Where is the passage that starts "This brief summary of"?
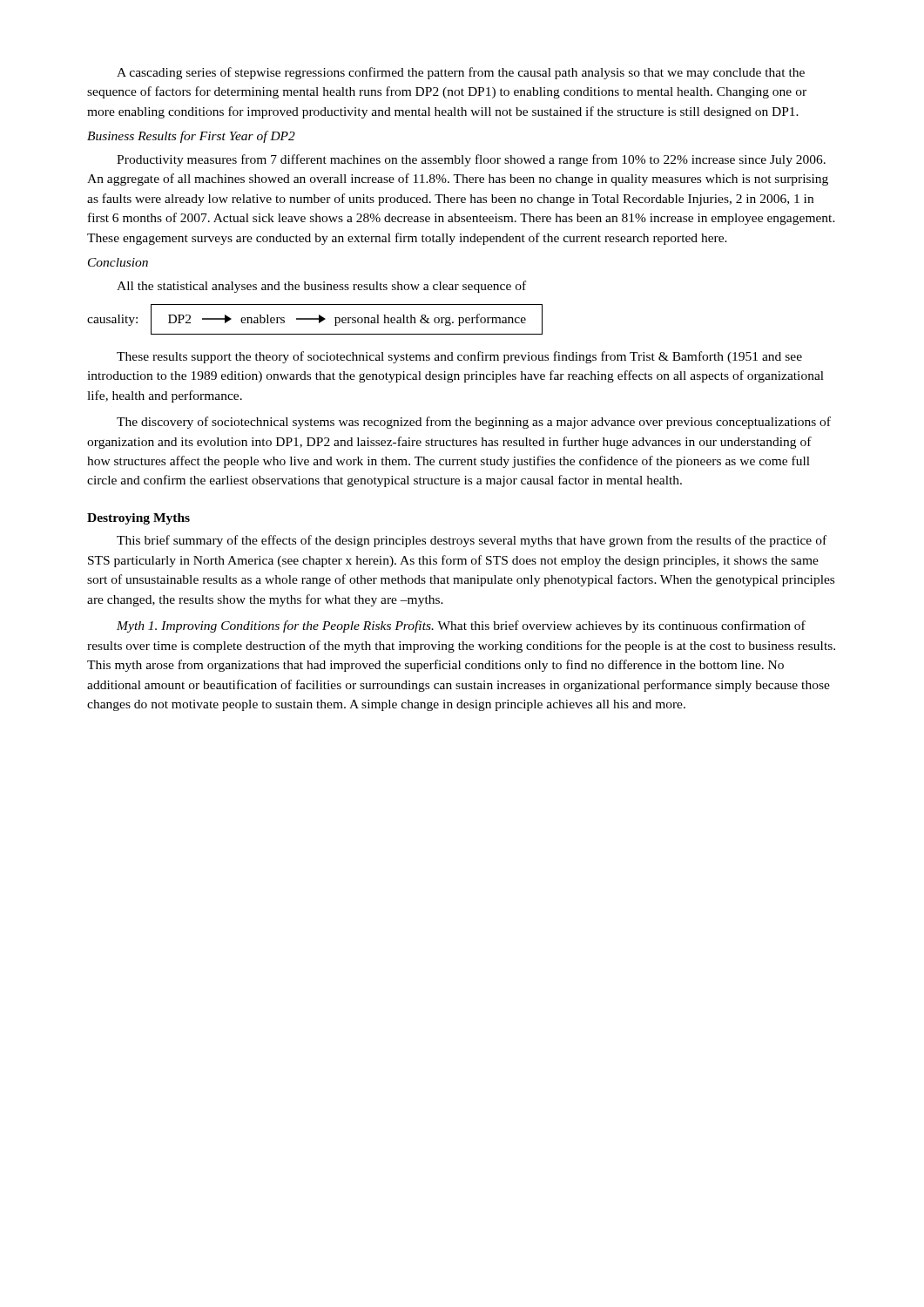 point(462,570)
